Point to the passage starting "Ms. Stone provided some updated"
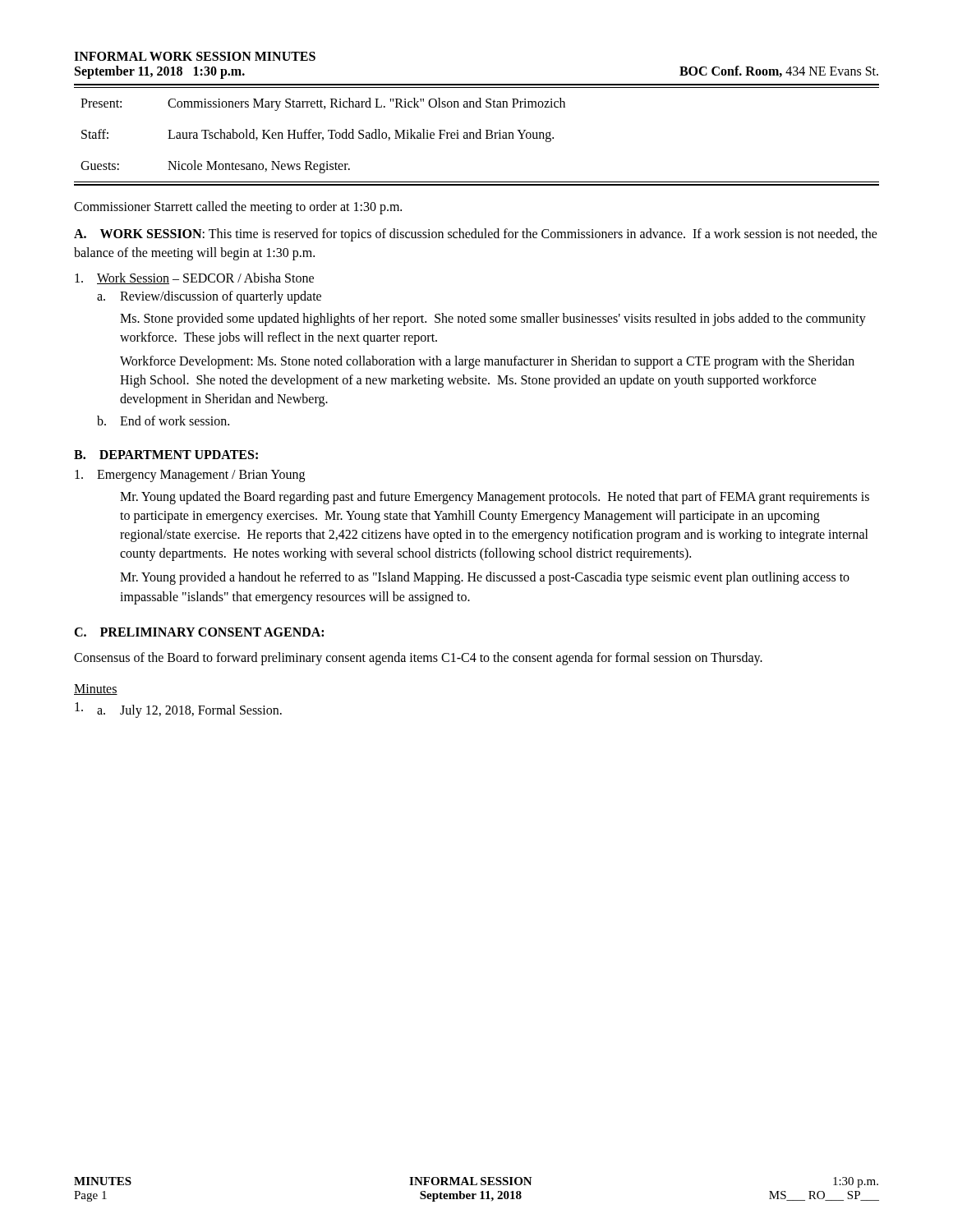The width and height of the screenshot is (953, 1232). (x=493, y=327)
